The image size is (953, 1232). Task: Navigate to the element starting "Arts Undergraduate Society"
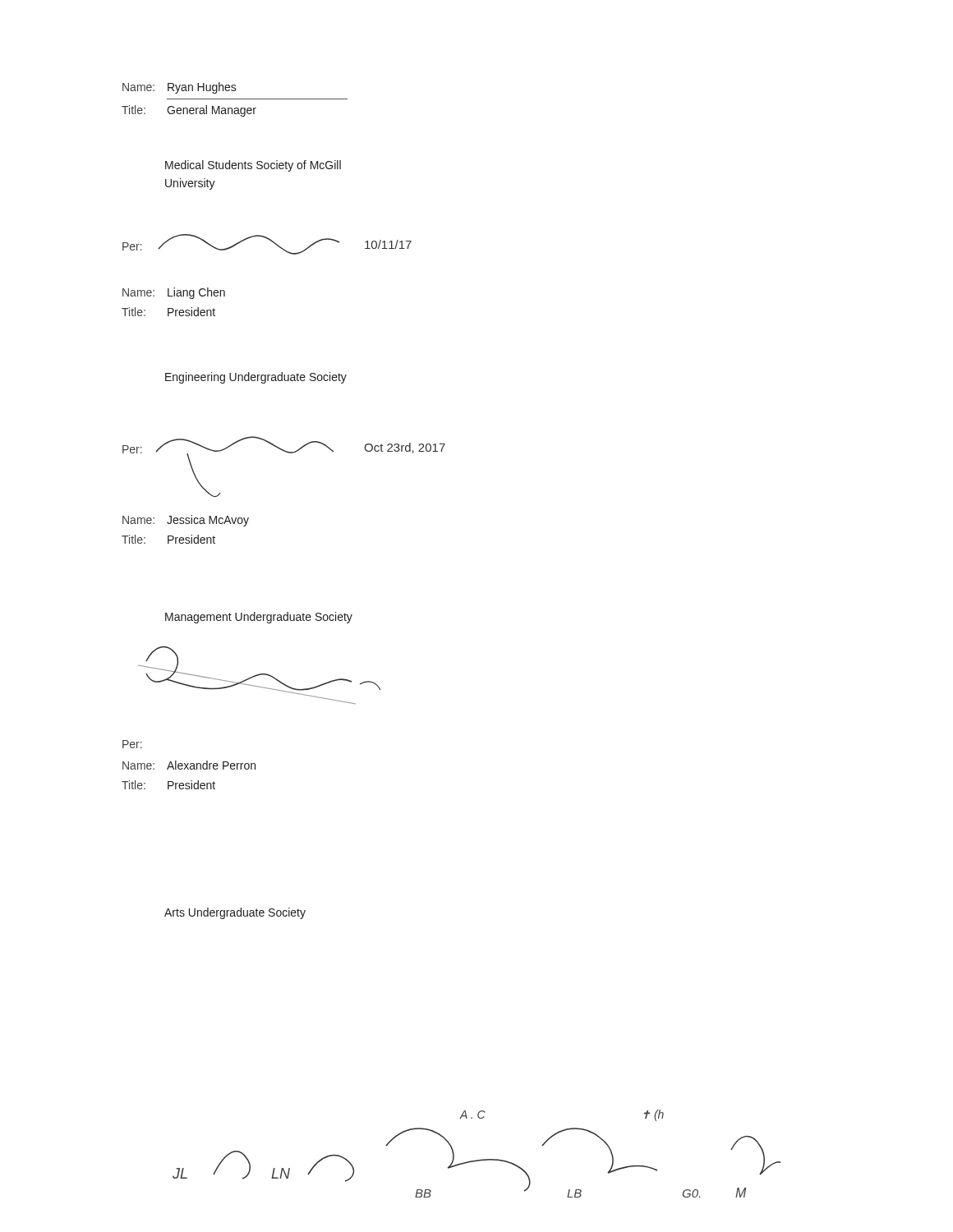point(235,912)
